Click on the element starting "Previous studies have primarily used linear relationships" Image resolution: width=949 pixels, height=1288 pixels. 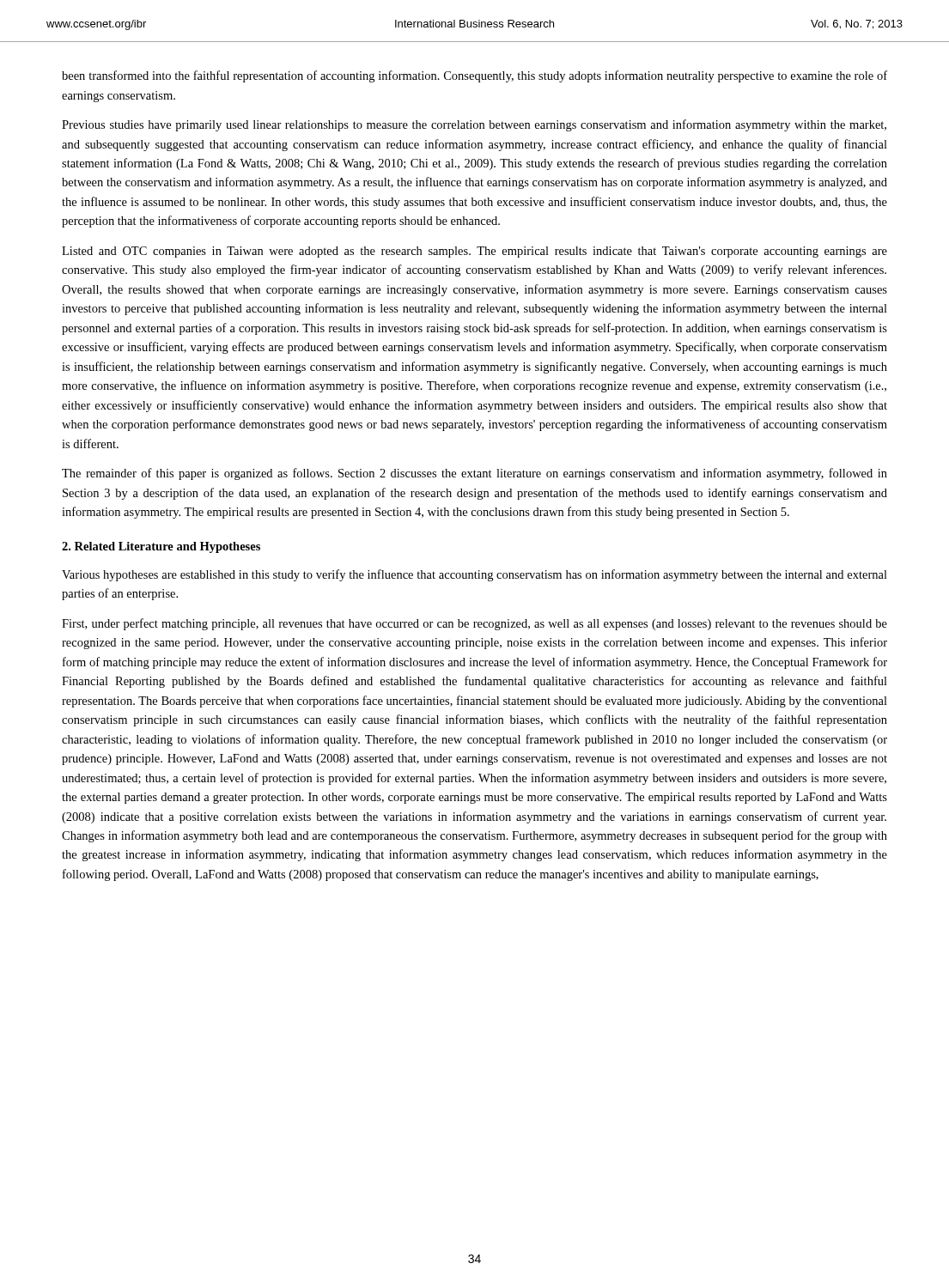point(474,173)
